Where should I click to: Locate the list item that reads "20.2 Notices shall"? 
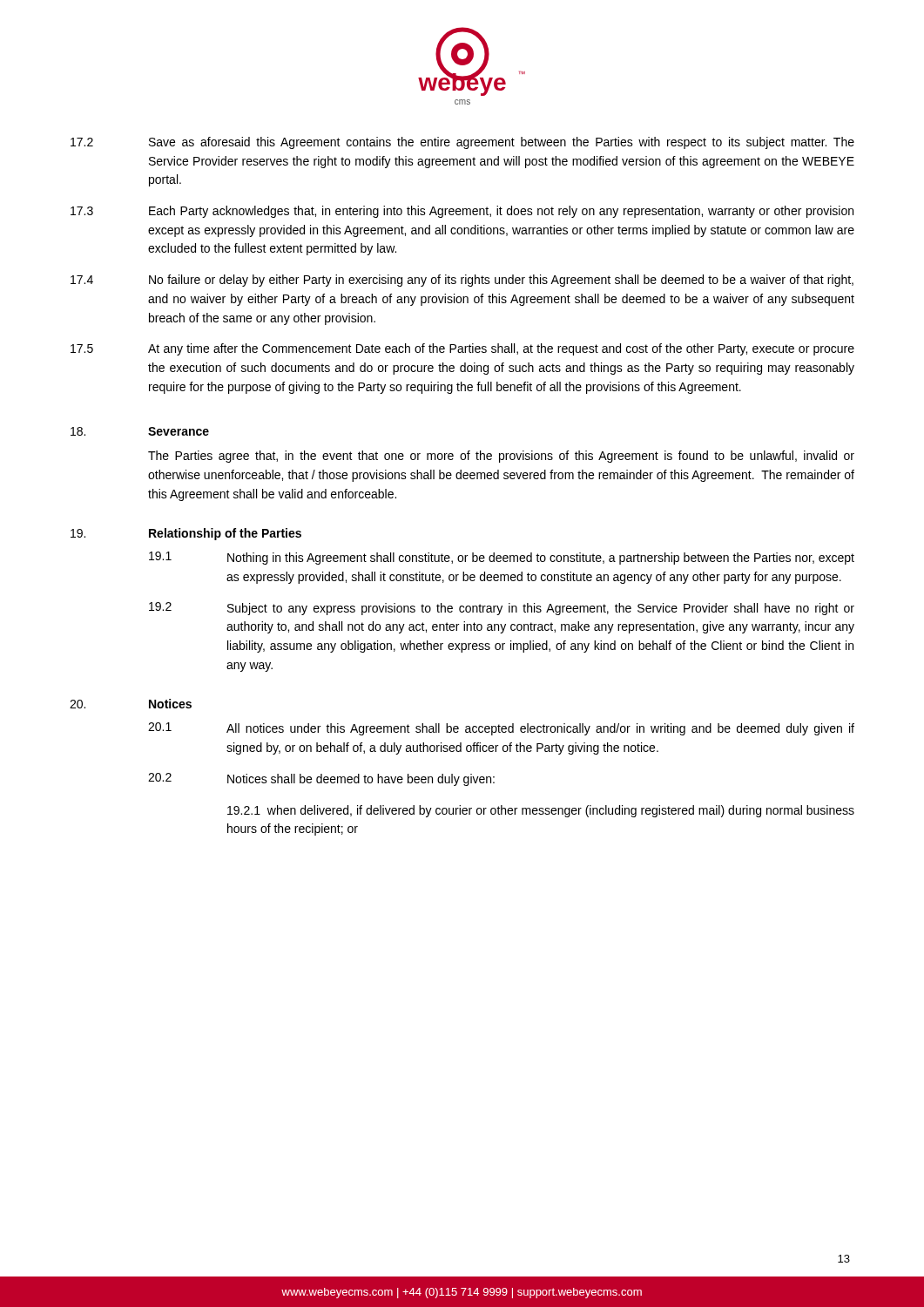click(x=501, y=780)
